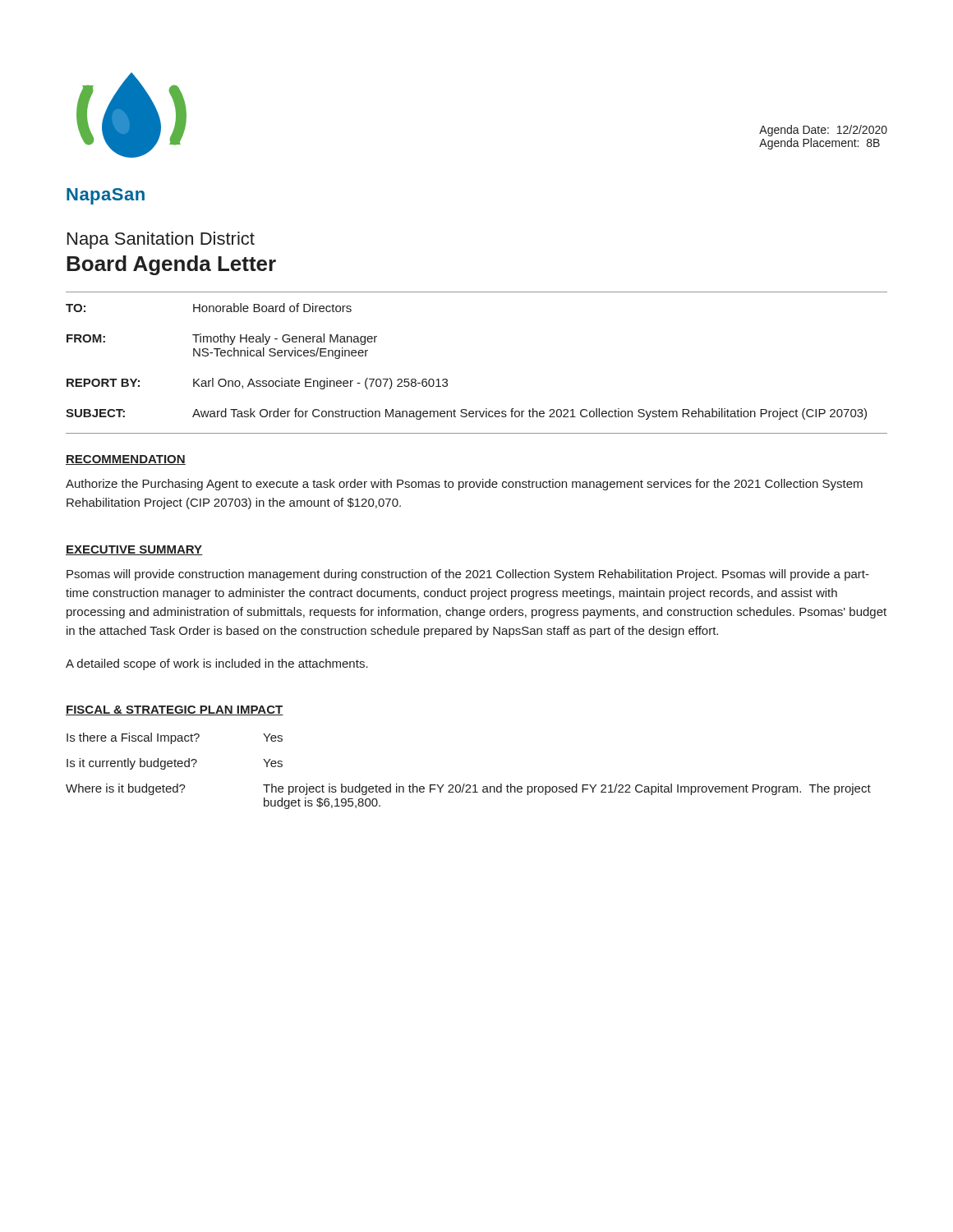953x1232 pixels.
Task: Click on the region starting "Psomas will provide construction management during construction"
Action: pyautogui.click(x=476, y=602)
